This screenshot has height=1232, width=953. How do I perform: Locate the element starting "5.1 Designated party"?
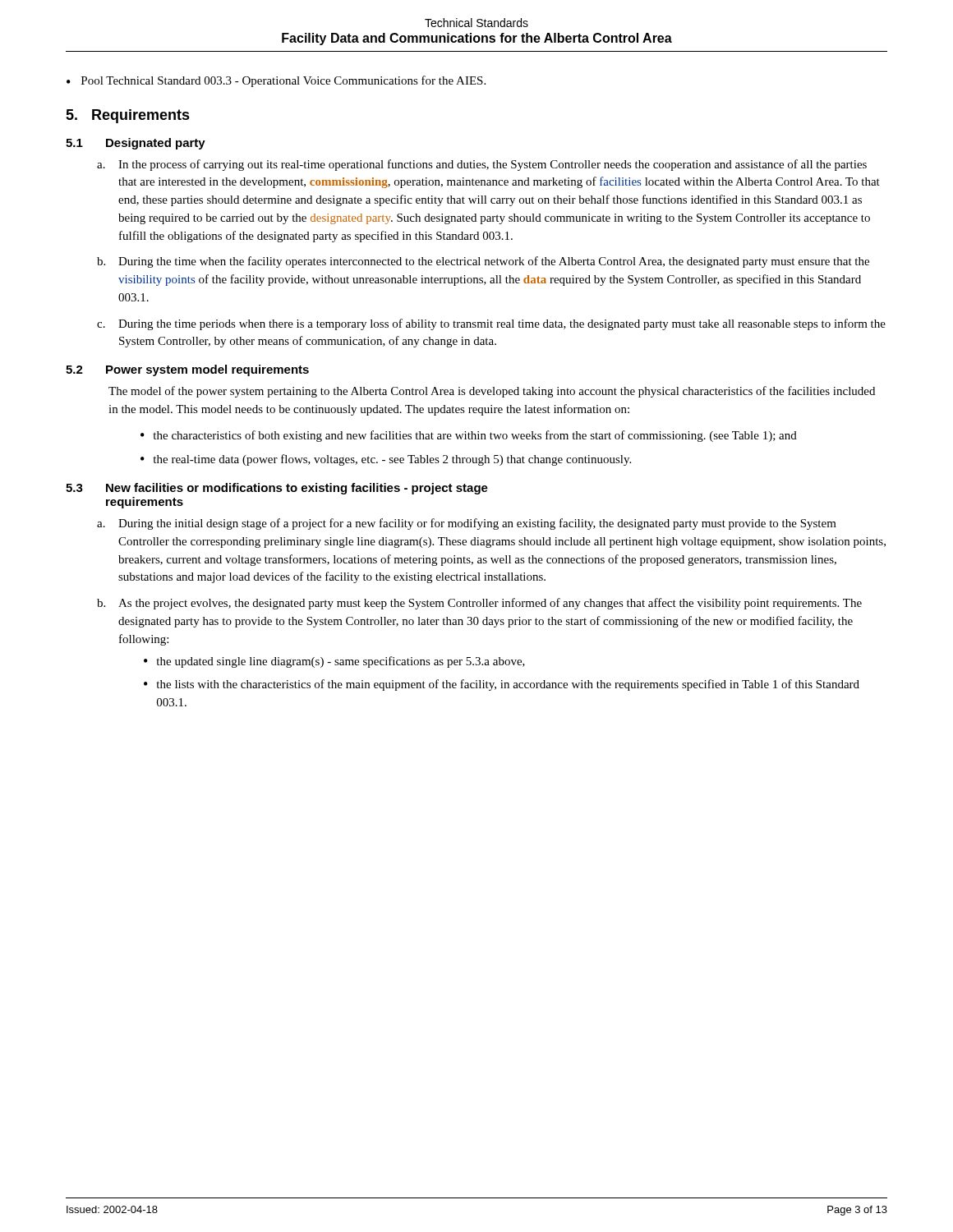135,142
